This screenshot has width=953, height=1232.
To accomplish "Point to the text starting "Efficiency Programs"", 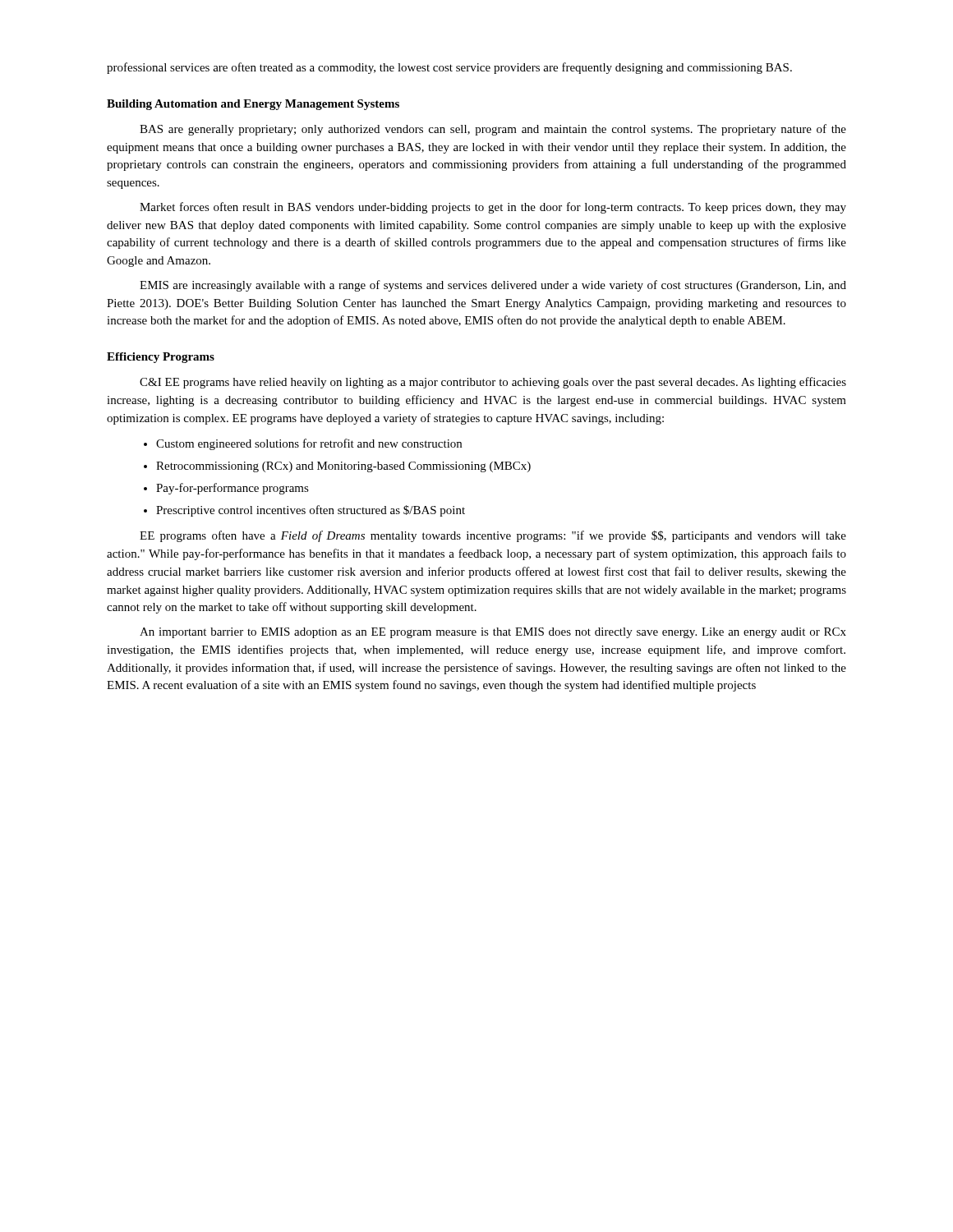I will click(161, 356).
